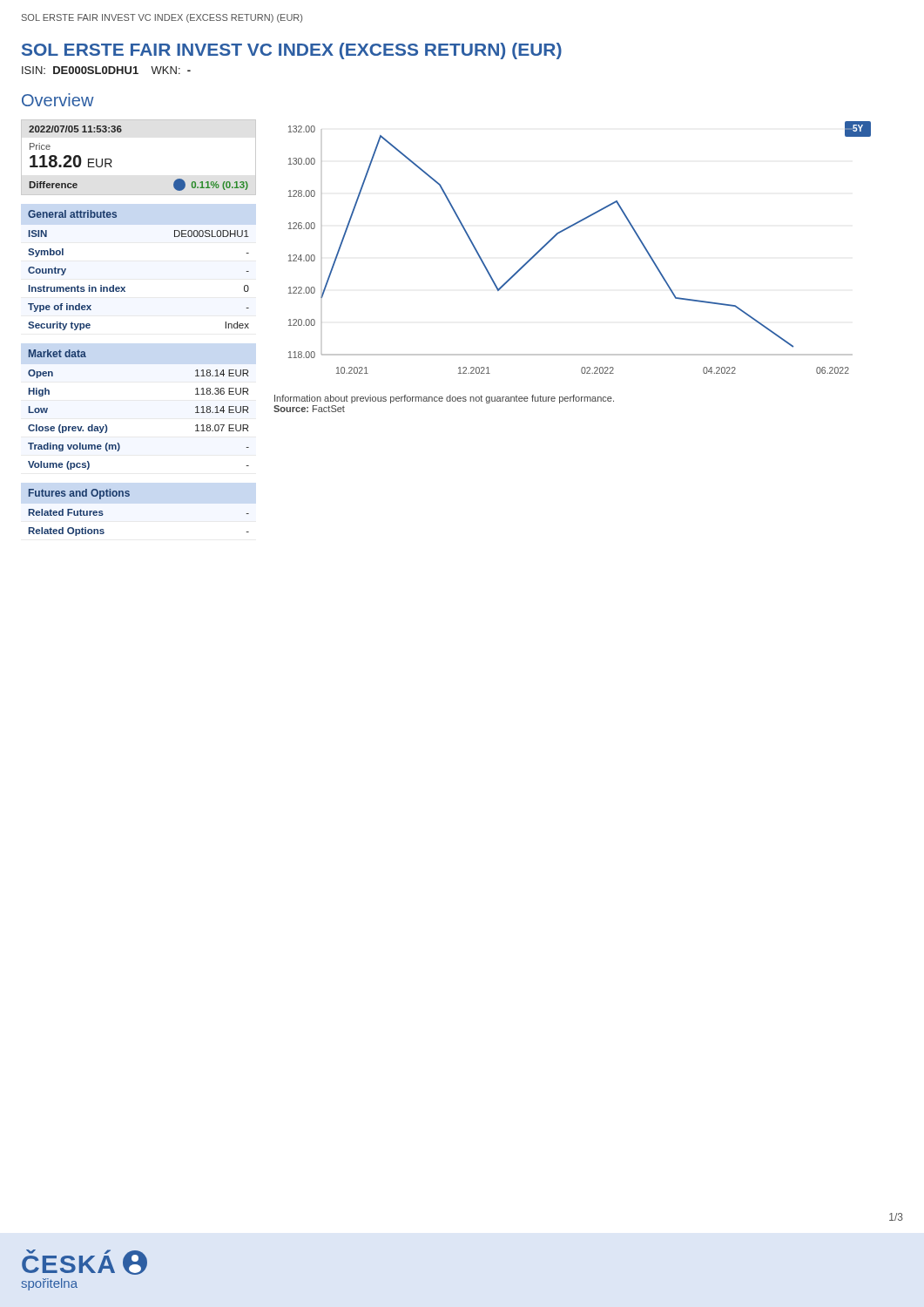Click on the line chart
The width and height of the screenshot is (924, 1307).
588,255
